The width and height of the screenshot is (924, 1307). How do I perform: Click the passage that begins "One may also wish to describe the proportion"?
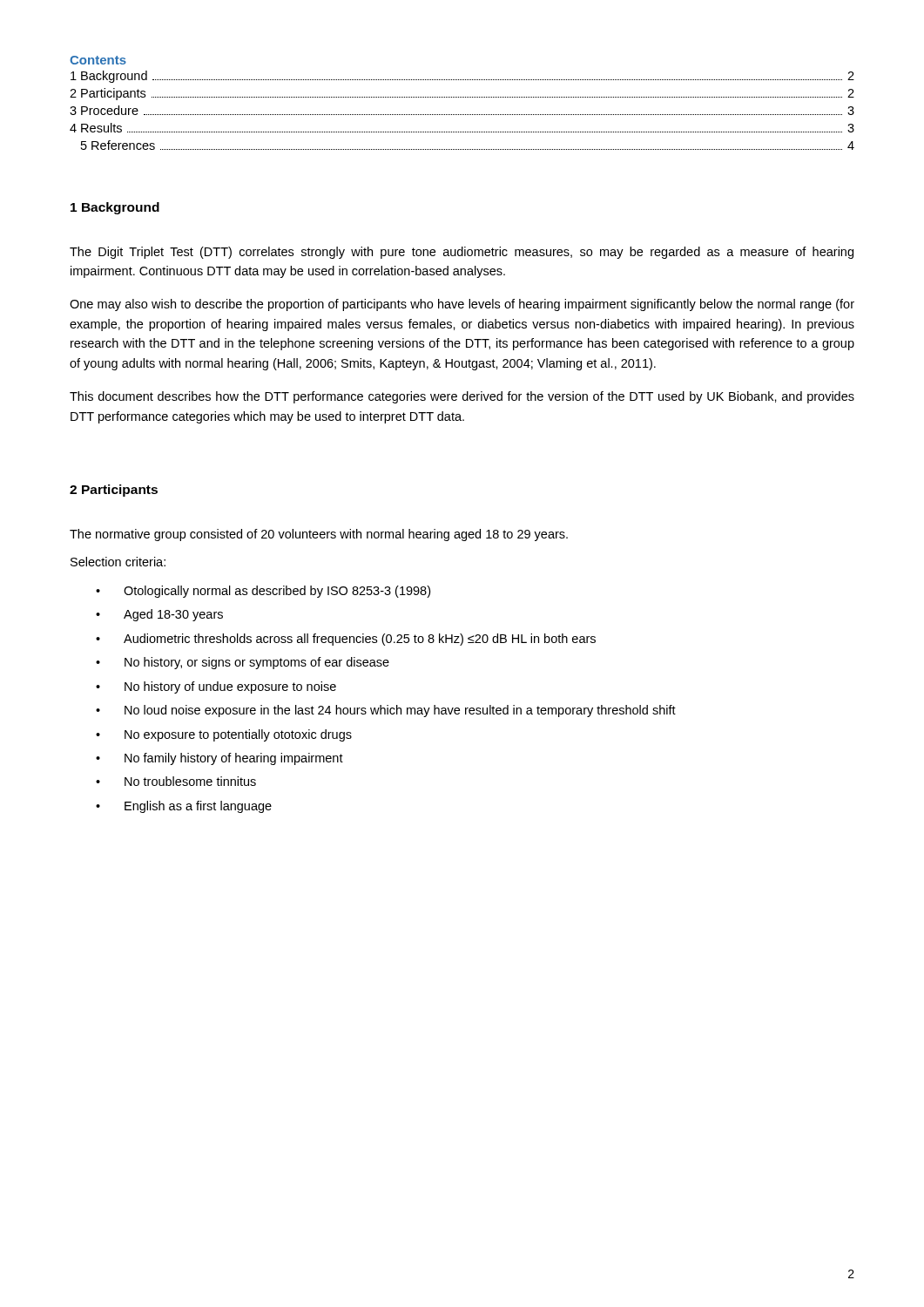[462, 334]
